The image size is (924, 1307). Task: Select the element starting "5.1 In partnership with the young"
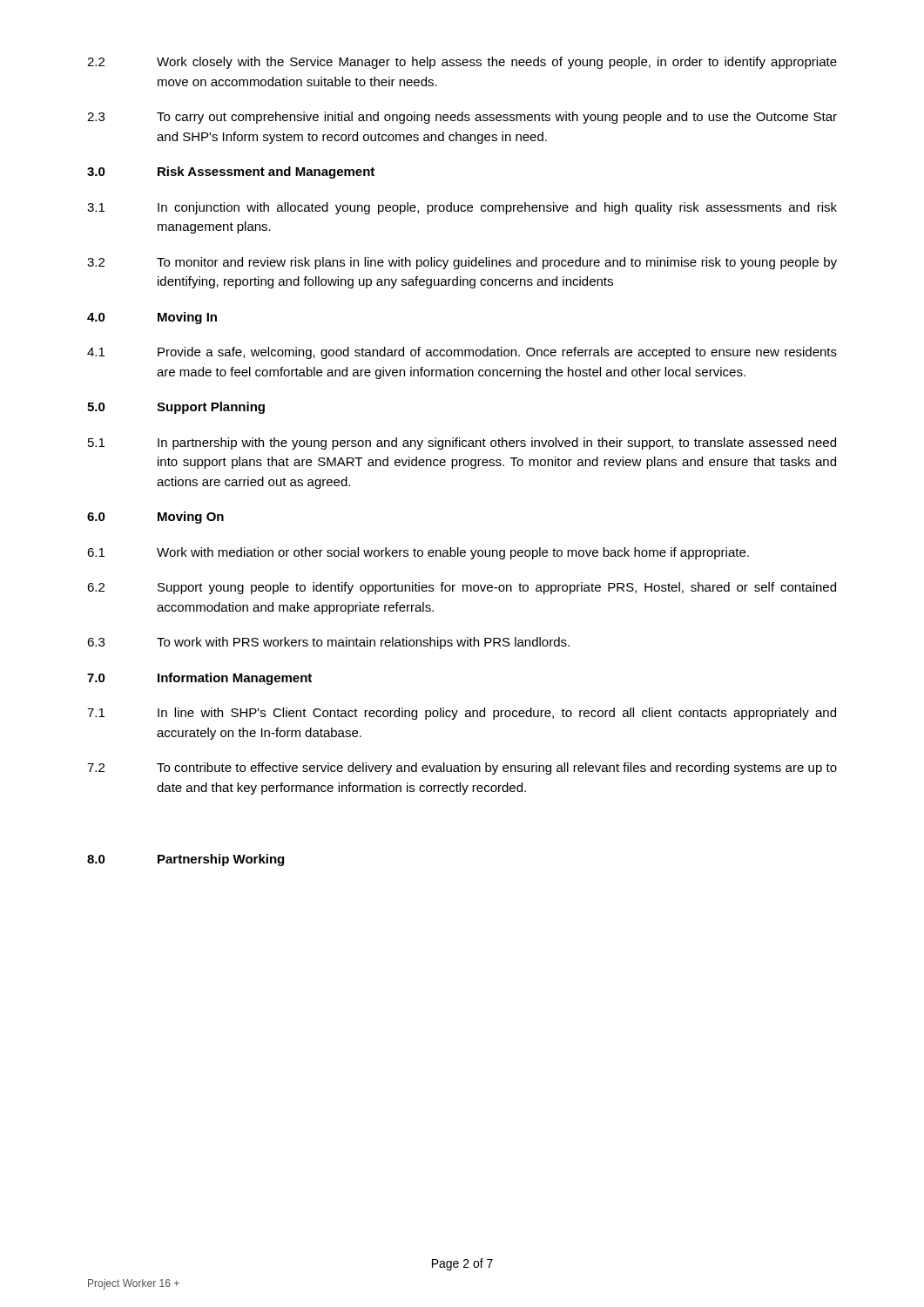(462, 462)
